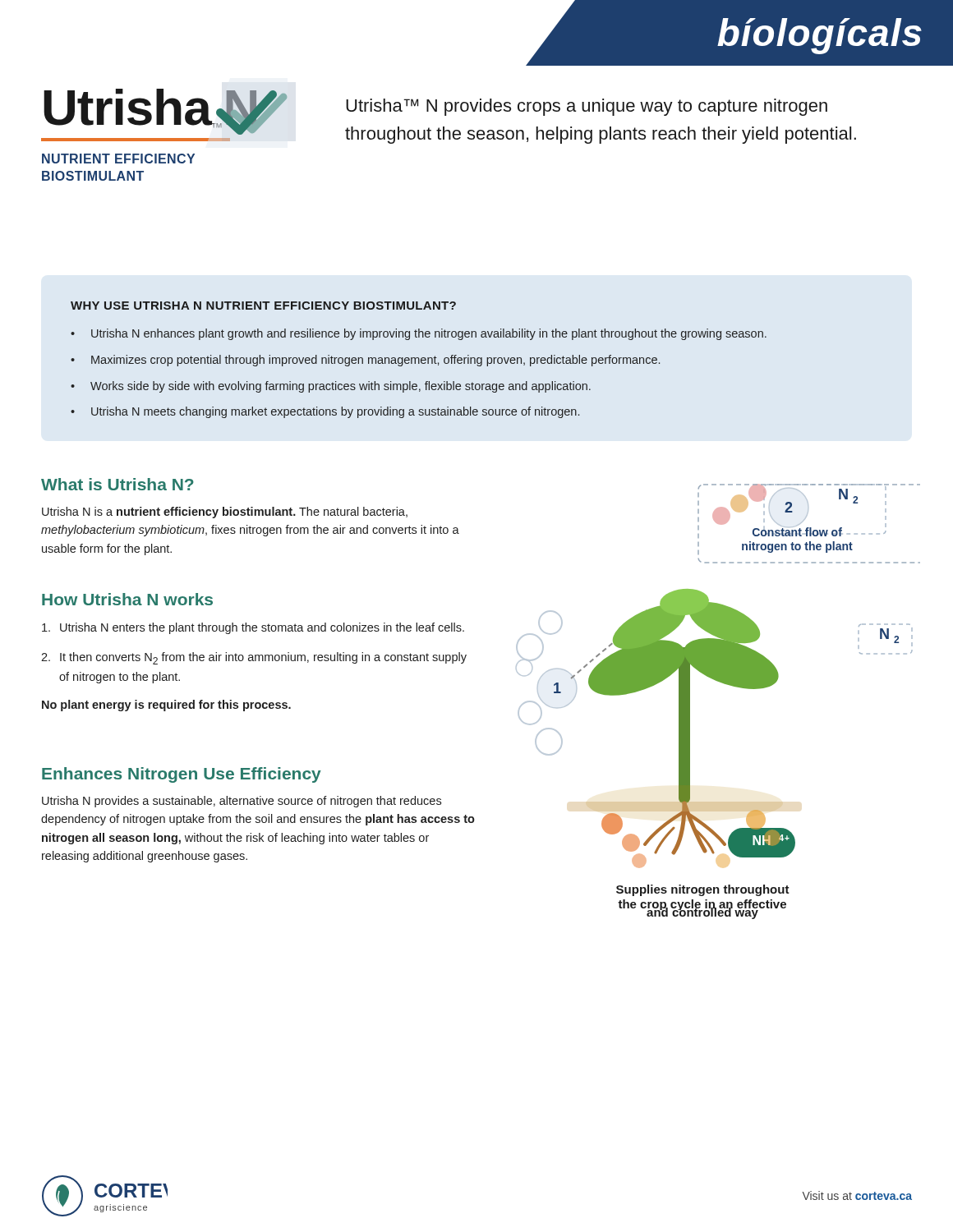Point to the text block starting "Utrisha™N NUTRIENT EFFICIENCYBIOSTIMULANT"
Image resolution: width=953 pixels, height=1232 pixels.
click(189, 134)
